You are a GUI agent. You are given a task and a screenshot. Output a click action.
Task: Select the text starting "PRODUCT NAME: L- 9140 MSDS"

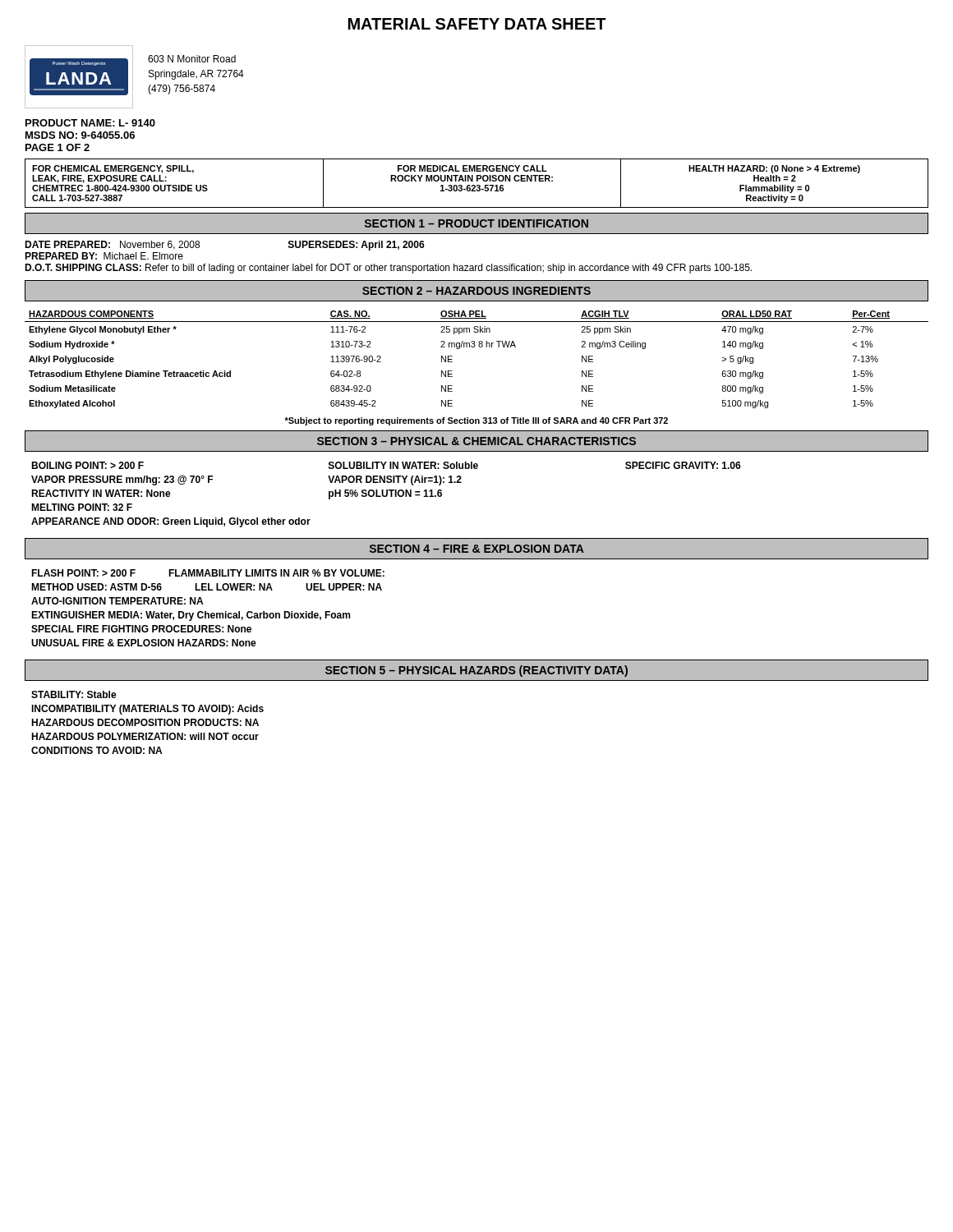tap(90, 123)
